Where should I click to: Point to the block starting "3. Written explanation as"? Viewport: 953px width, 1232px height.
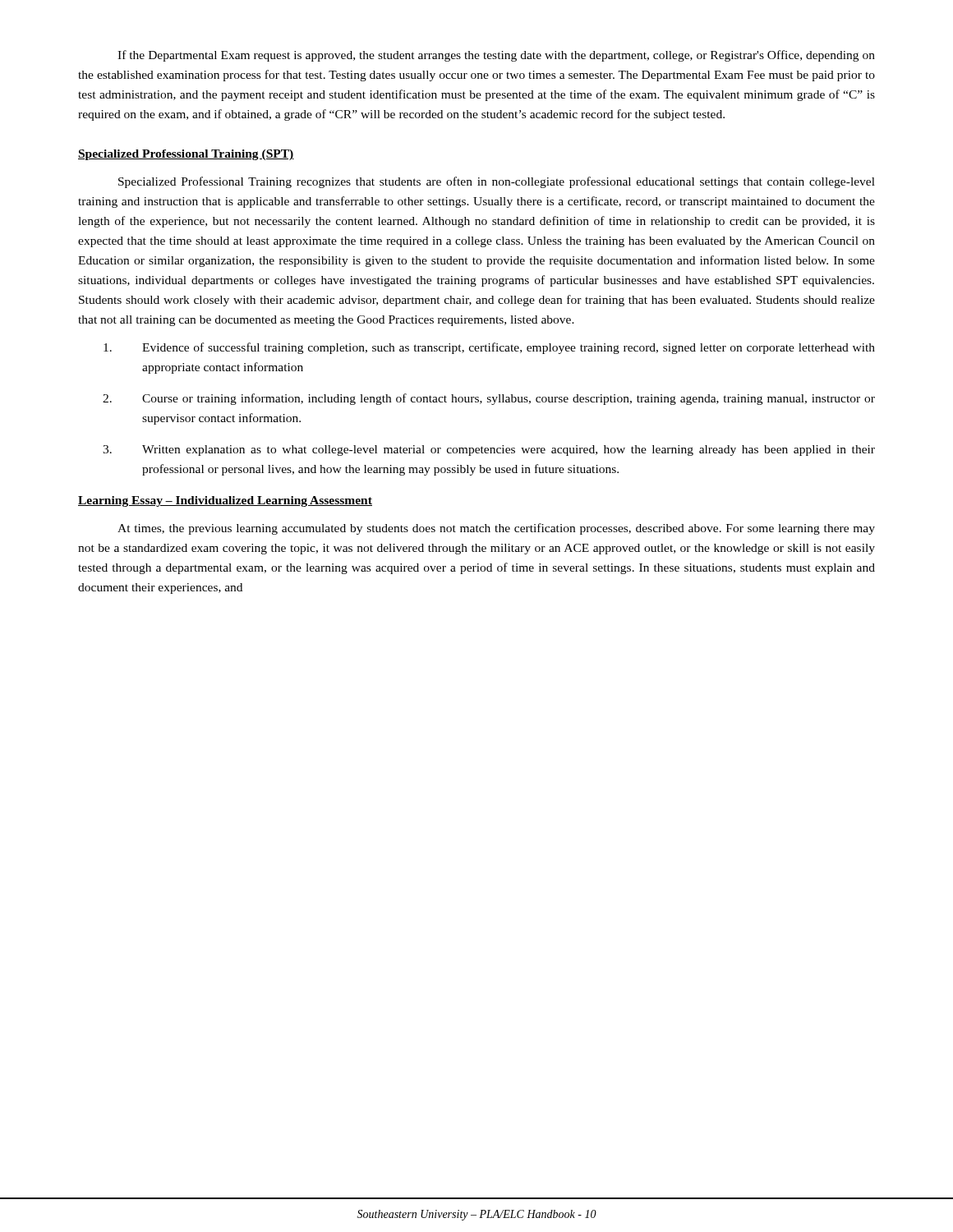[476, 459]
